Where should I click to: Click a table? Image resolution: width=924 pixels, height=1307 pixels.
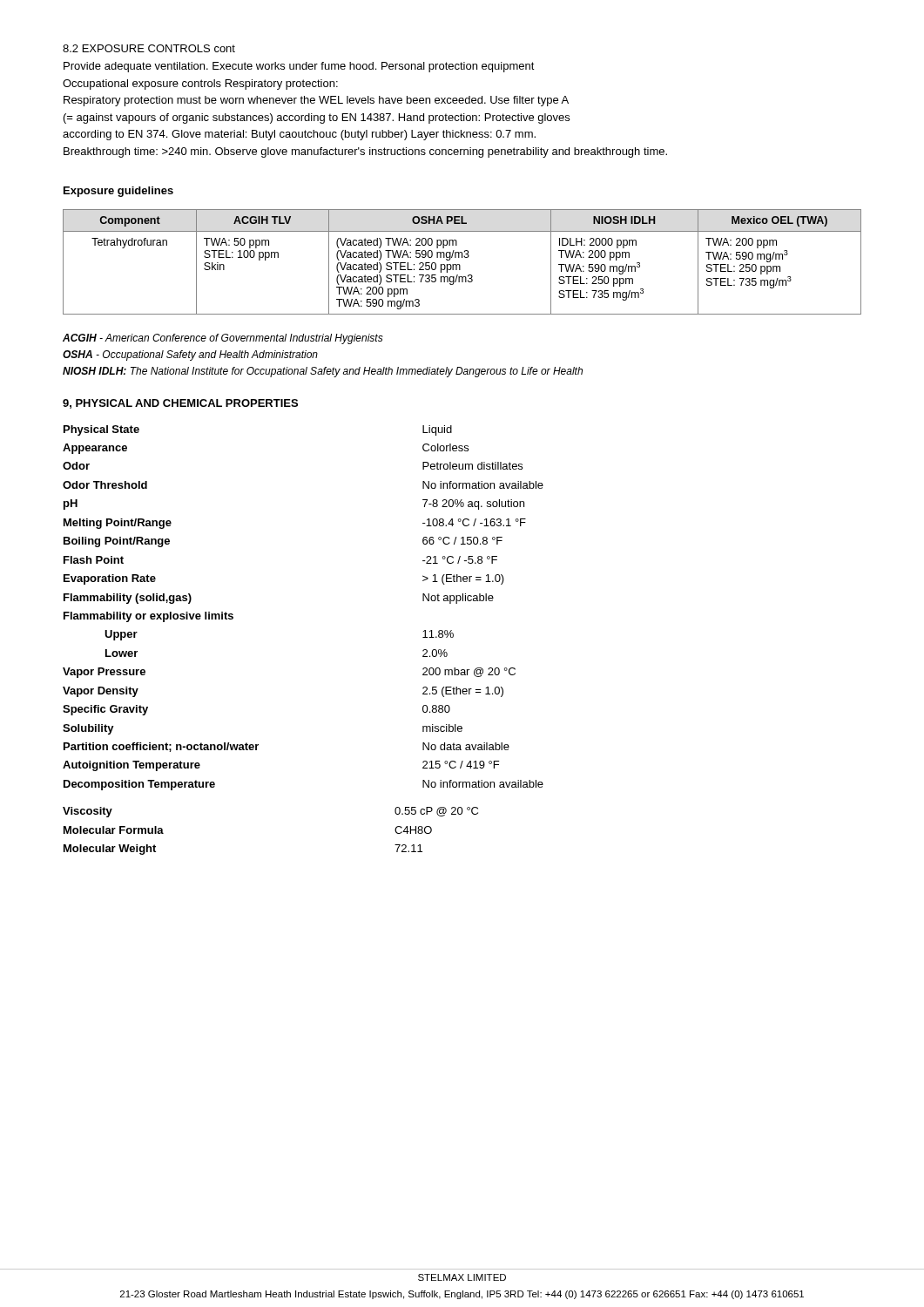(x=462, y=262)
